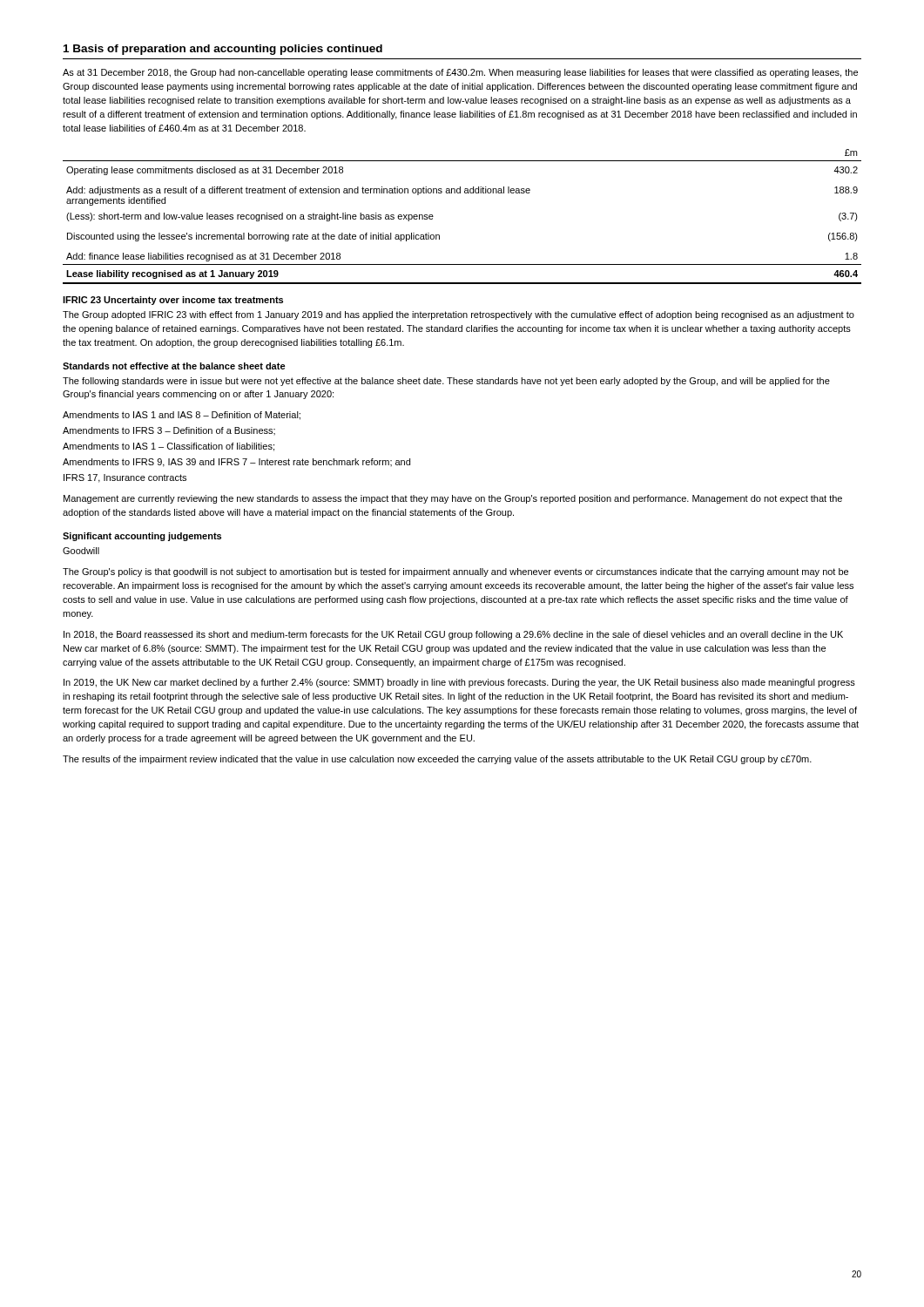The width and height of the screenshot is (924, 1307).
Task: Find the text block starting "The following standards were in issue but were"
Action: pos(446,387)
